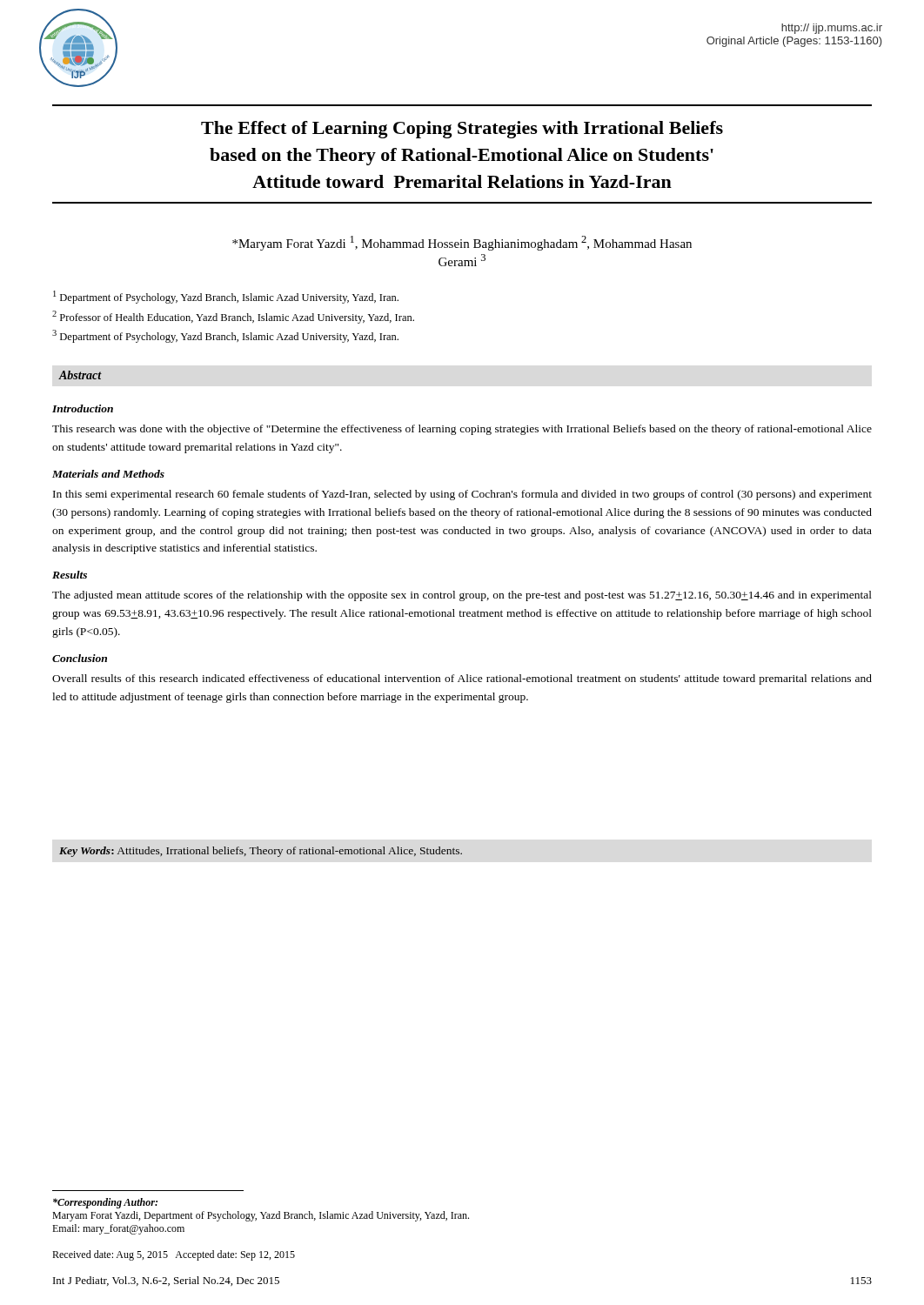Screen dimensions: 1305x924
Task: Point to the title beginning "The Effect of Learning"
Action: pyautogui.click(x=462, y=155)
